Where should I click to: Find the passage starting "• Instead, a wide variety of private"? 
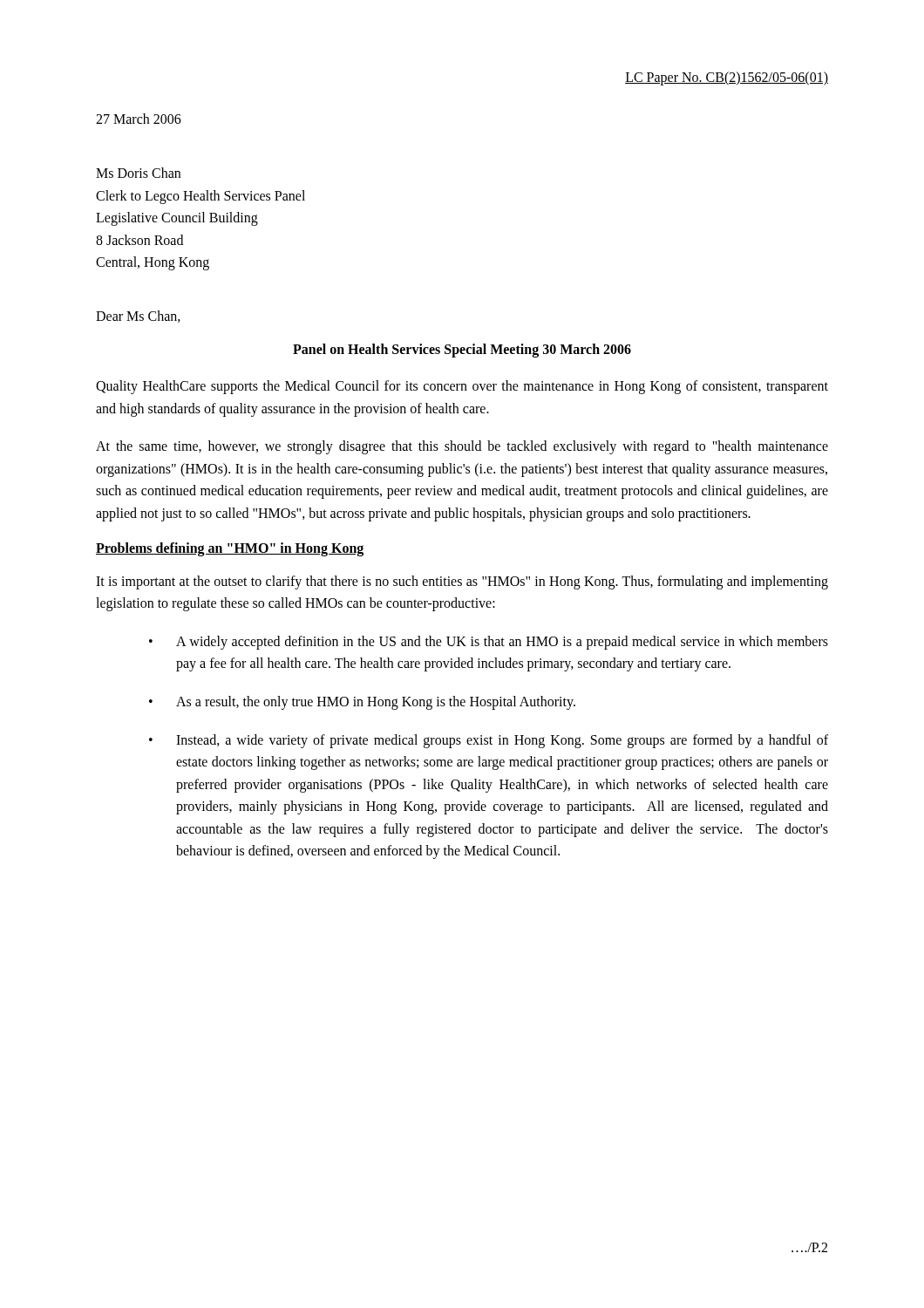pyautogui.click(x=488, y=796)
